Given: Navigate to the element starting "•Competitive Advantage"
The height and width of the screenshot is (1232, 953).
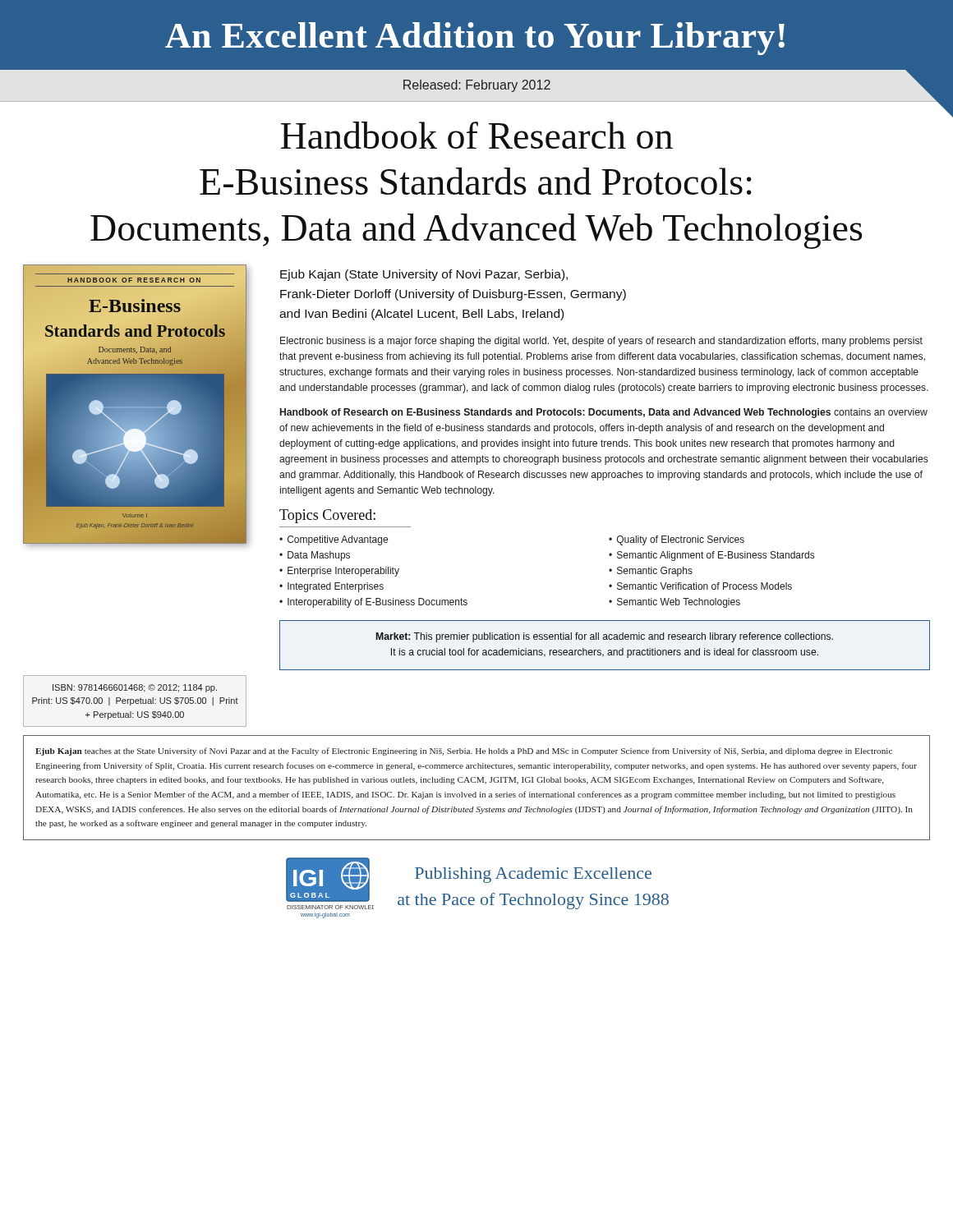Looking at the screenshot, I should click(x=334, y=539).
